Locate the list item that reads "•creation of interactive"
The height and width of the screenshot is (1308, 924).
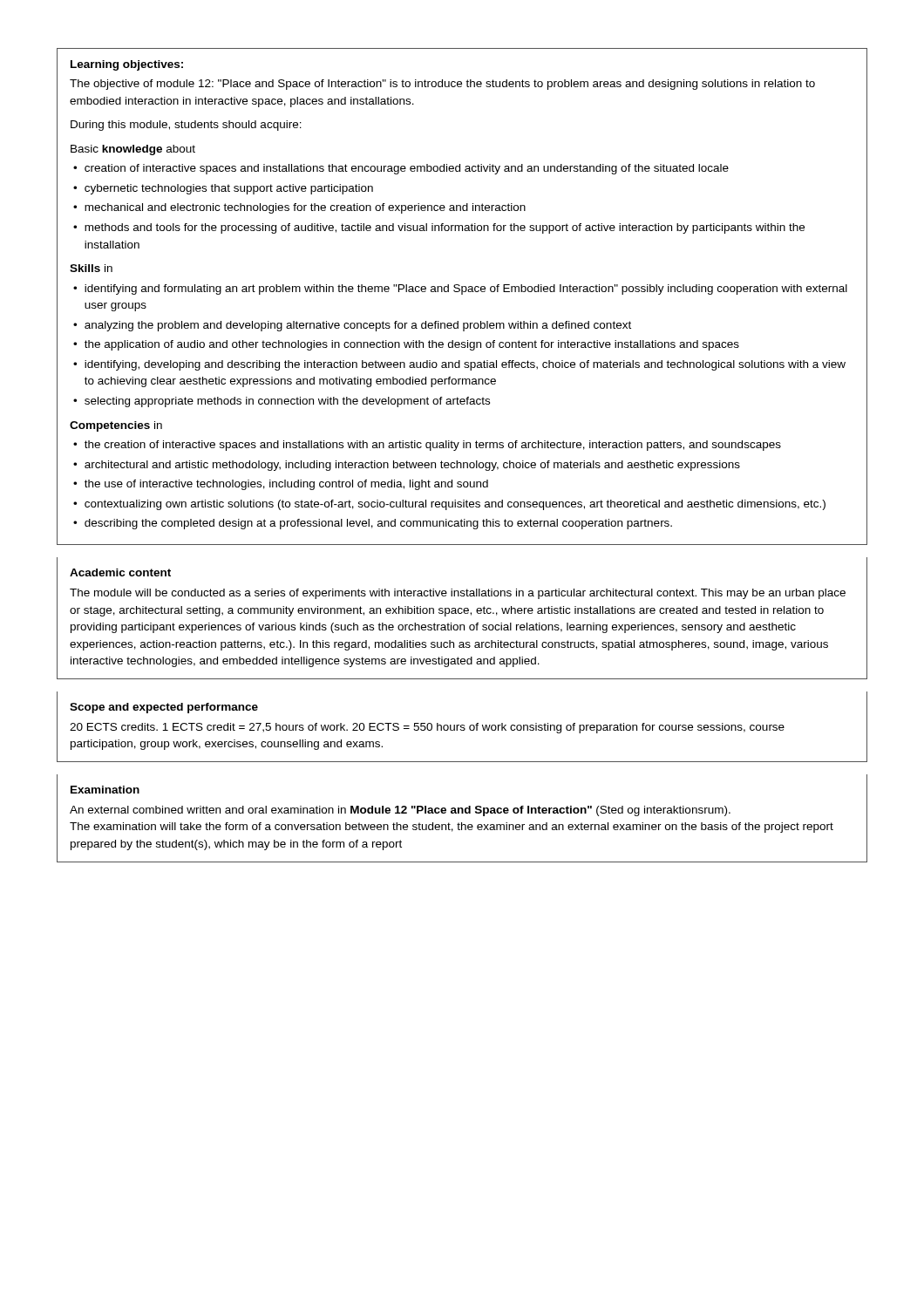pyautogui.click(x=401, y=168)
